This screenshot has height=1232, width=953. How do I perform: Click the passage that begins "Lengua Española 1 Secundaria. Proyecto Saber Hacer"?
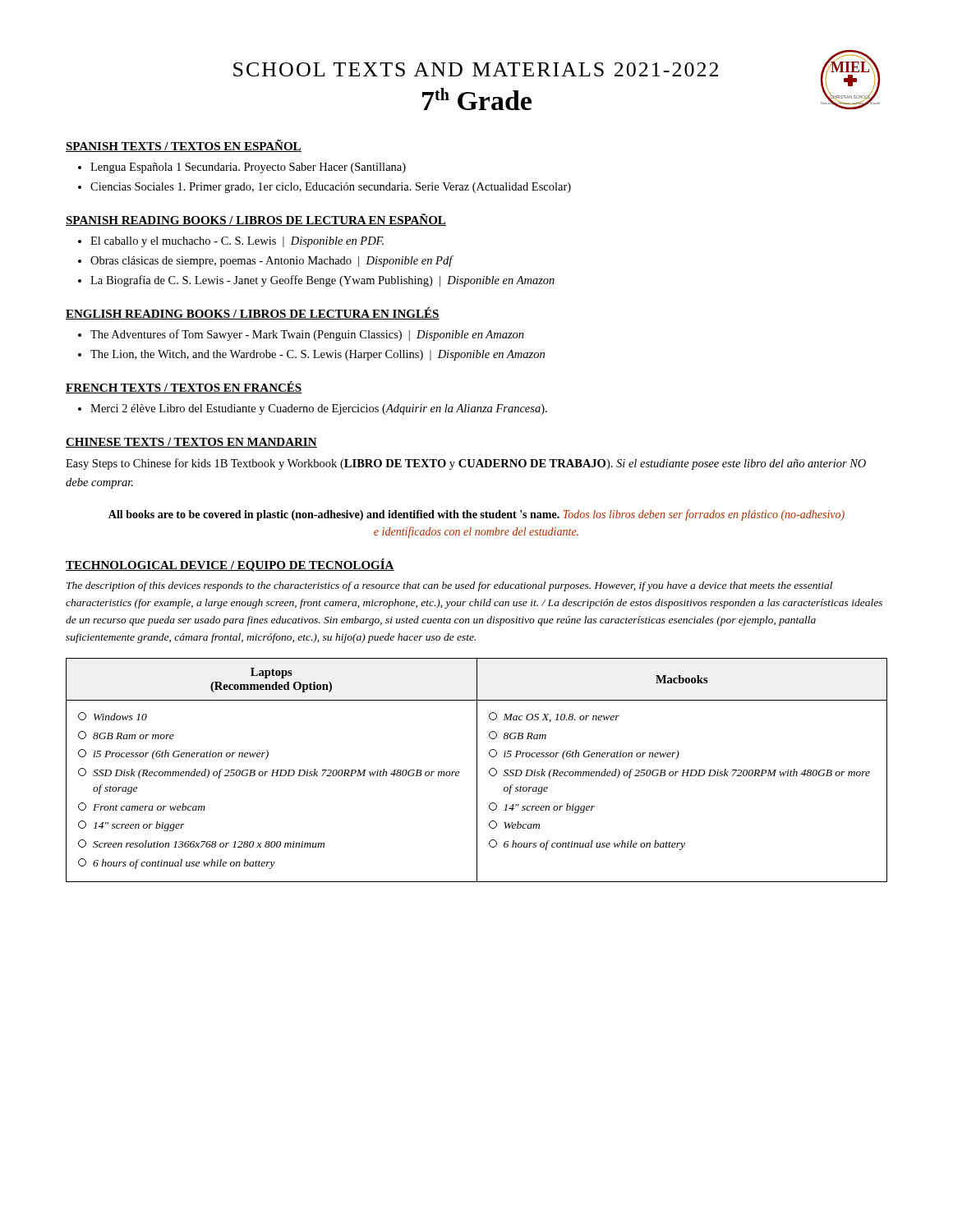point(248,167)
